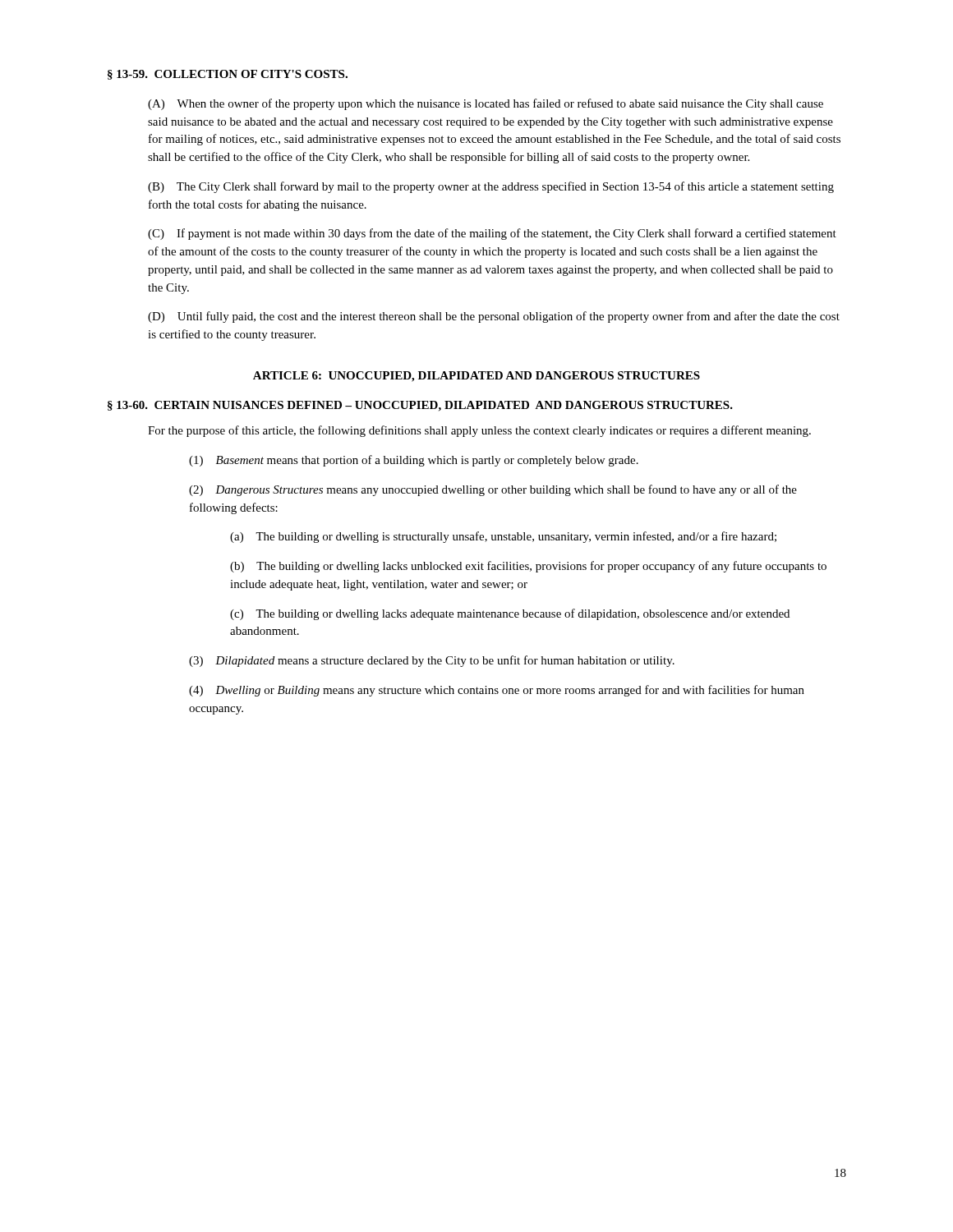Image resolution: width=953 pixels, height=1232 pixels.
Task: Locate the list item that reads "(3) Dilapidated means a structure declared by the"
Action: click(432, 660)
